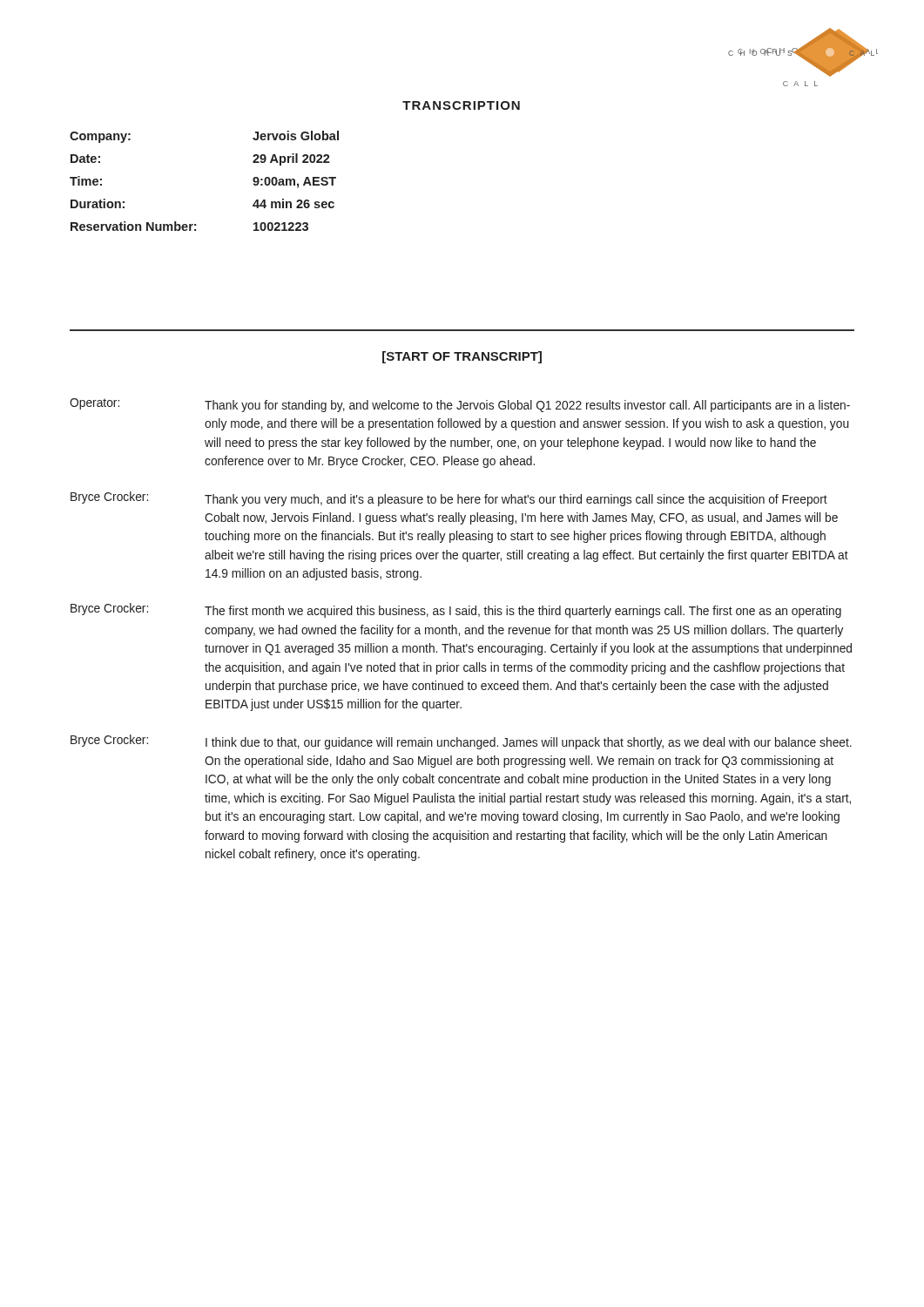924x1307 pixels.
Task: Find a table
Action: click(x=462, y=186)
